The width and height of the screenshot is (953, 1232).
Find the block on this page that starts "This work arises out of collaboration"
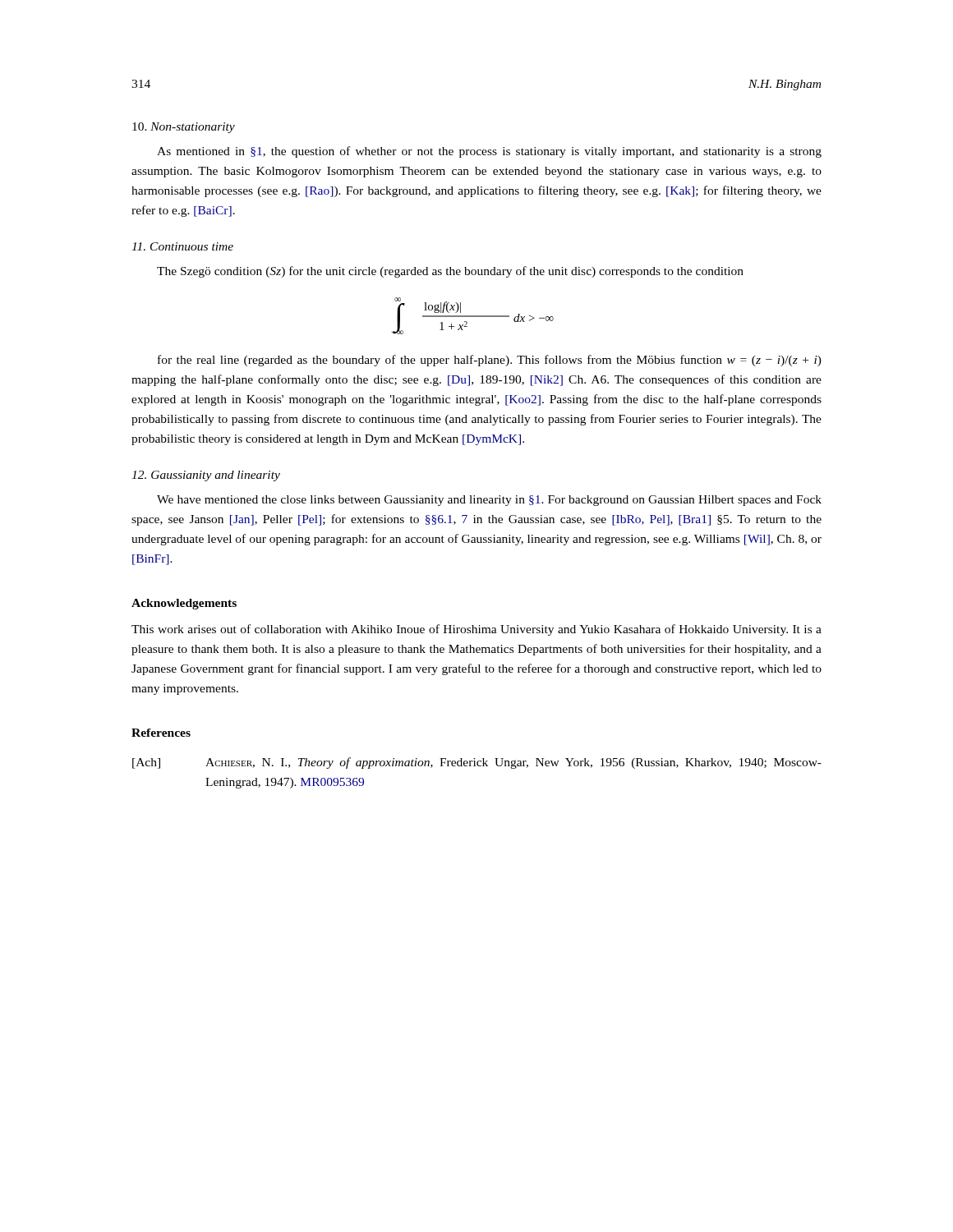click(x=476, y=659)
